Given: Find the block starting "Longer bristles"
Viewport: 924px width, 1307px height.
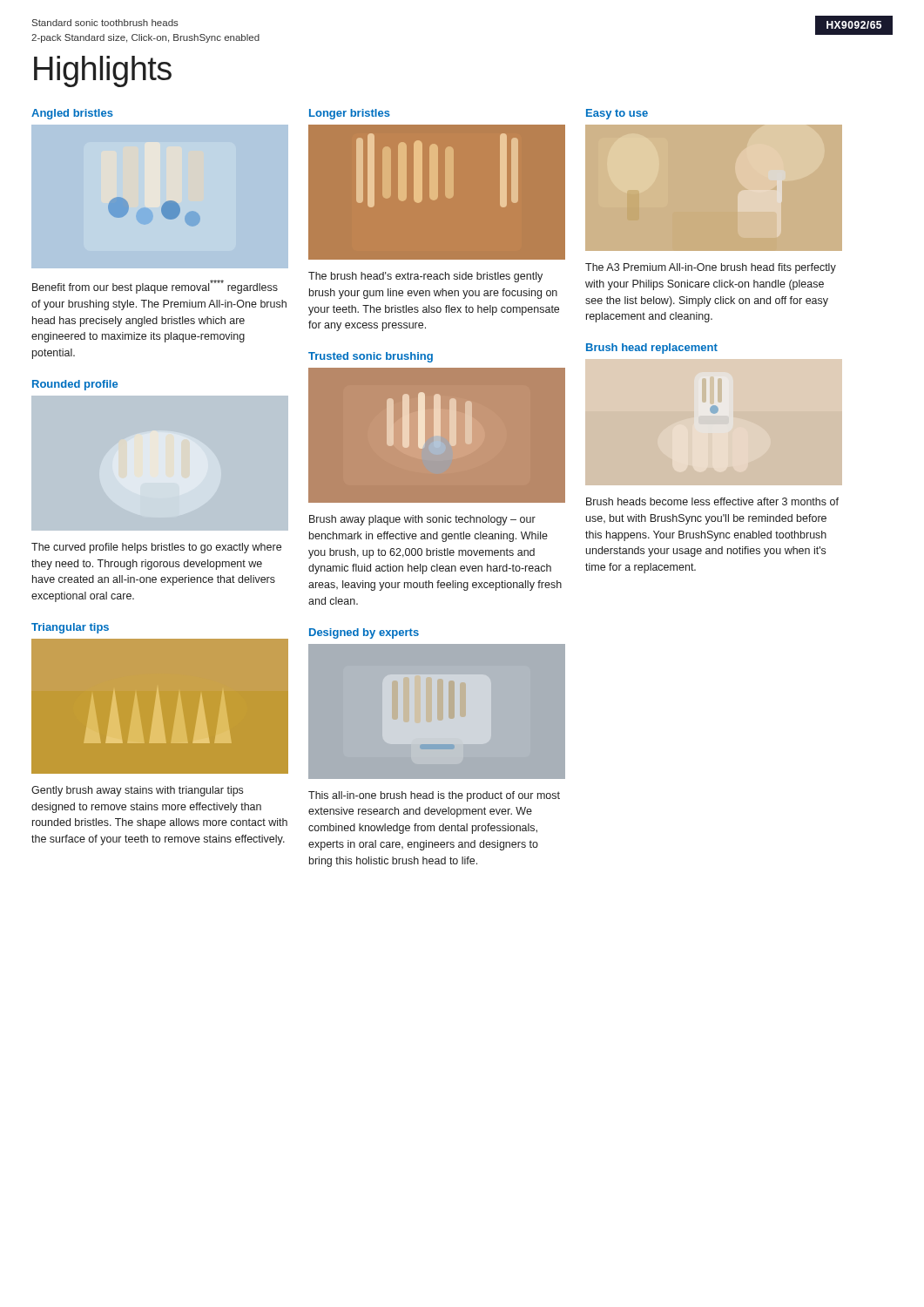Looking at the screenshot, I should (349, 113).
